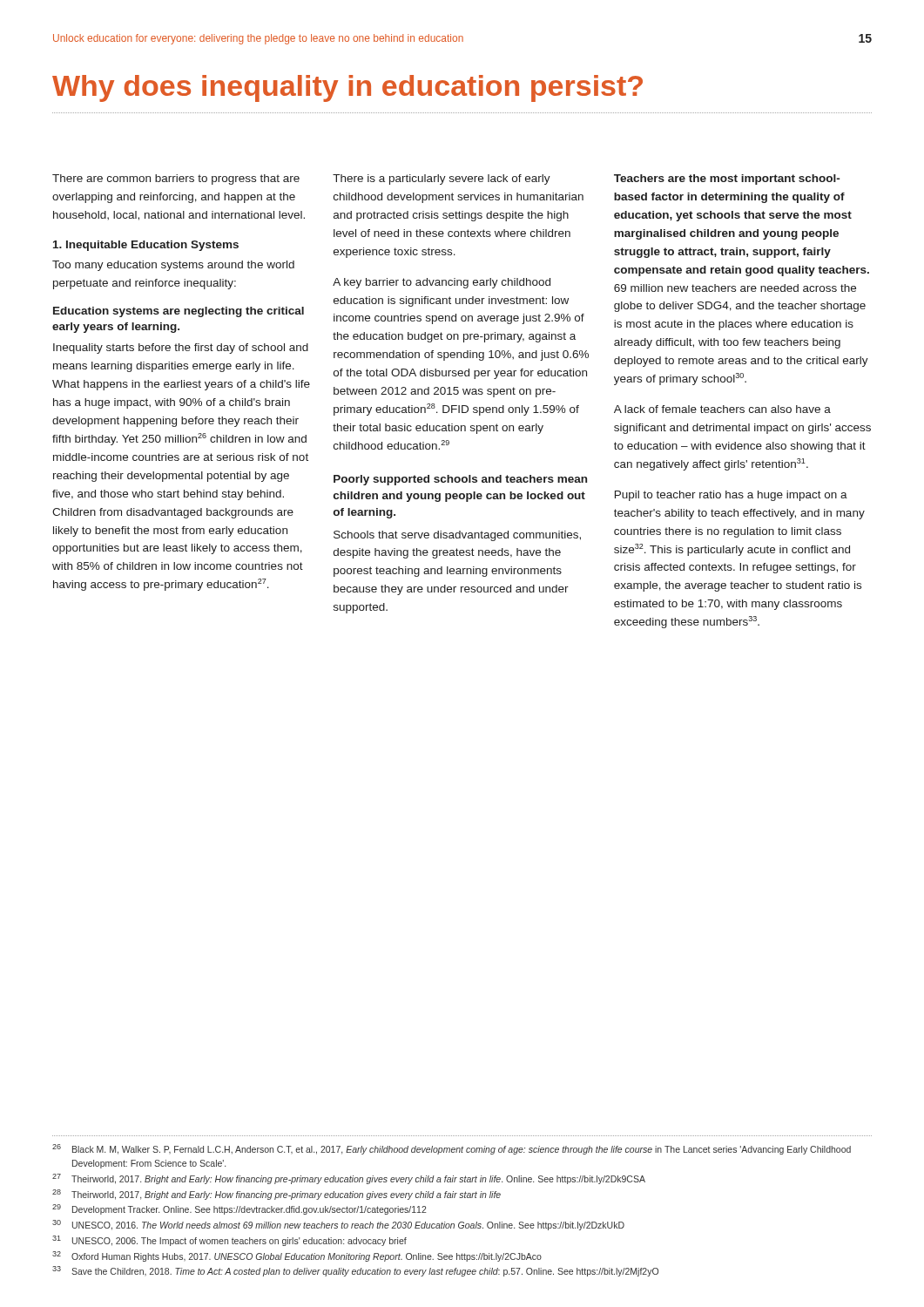Click the passage that begins "32 Oxford Human Rights Hubs, 2017. UNESCO"
The image size is (924, 1307).
click(297, 1257)
